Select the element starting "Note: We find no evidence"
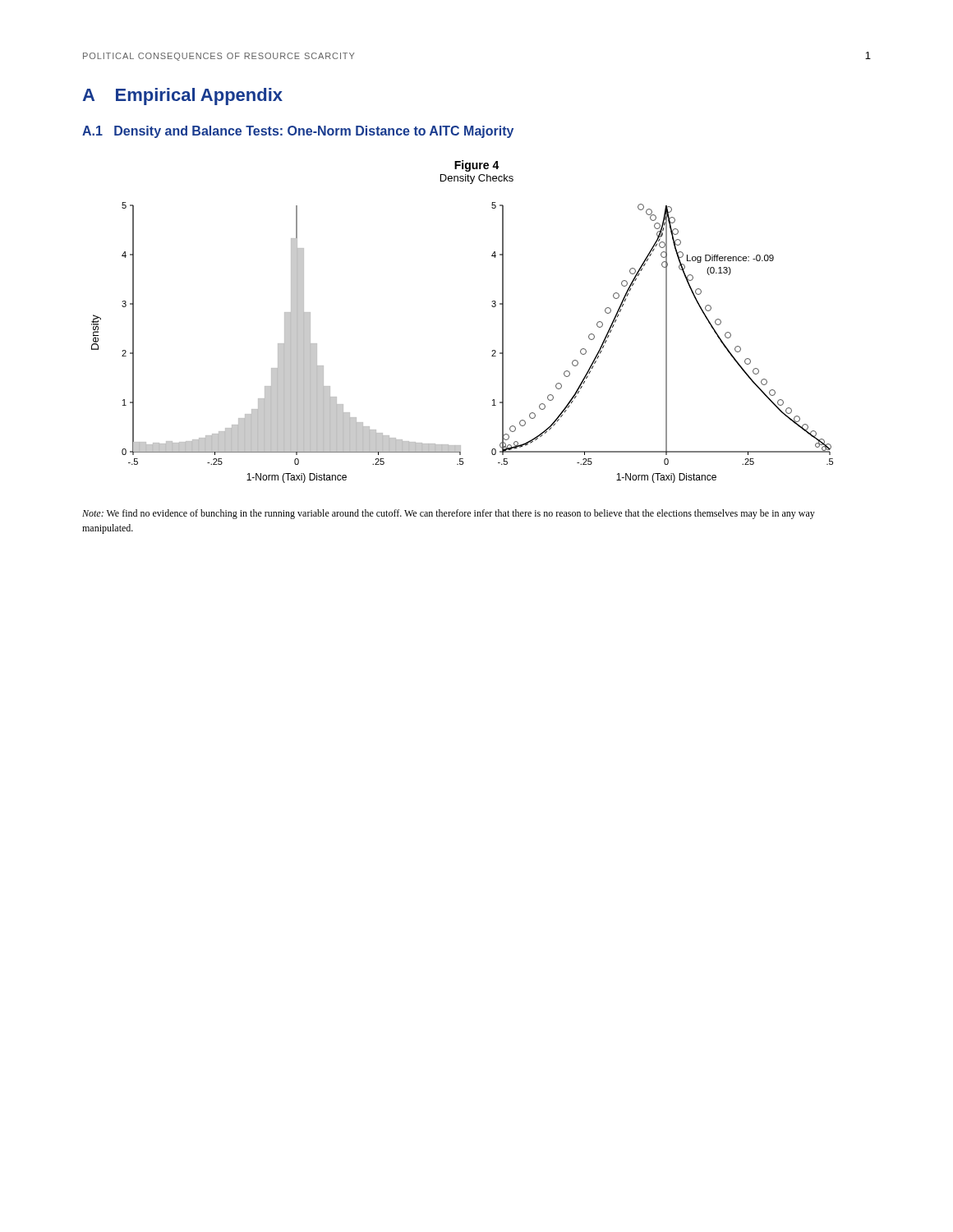The height and width of the screenshot is (1232, 953). (448, 521)
